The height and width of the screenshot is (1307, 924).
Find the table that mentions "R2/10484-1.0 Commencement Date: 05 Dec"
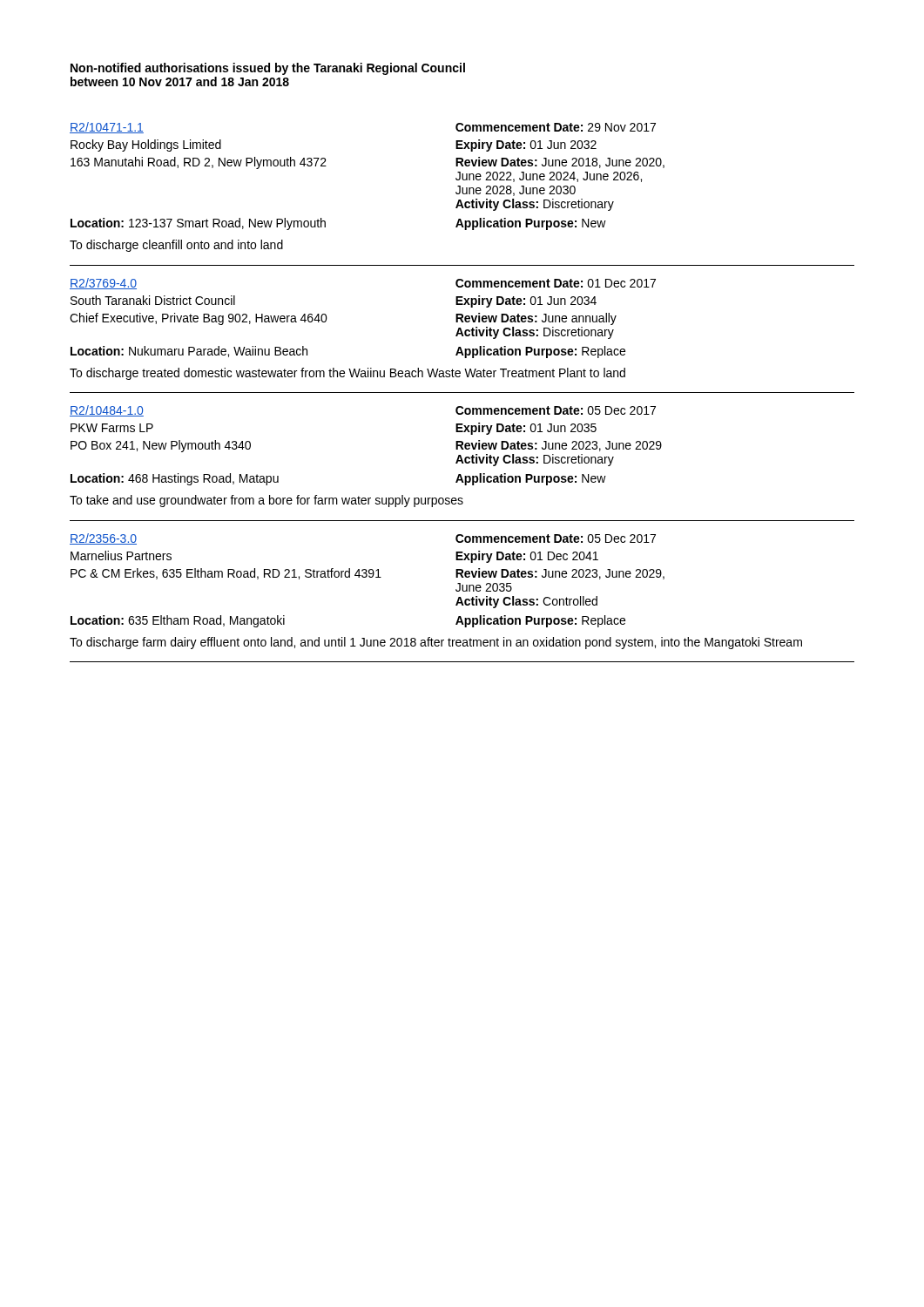pyautogui.click(x=462, y=457)
